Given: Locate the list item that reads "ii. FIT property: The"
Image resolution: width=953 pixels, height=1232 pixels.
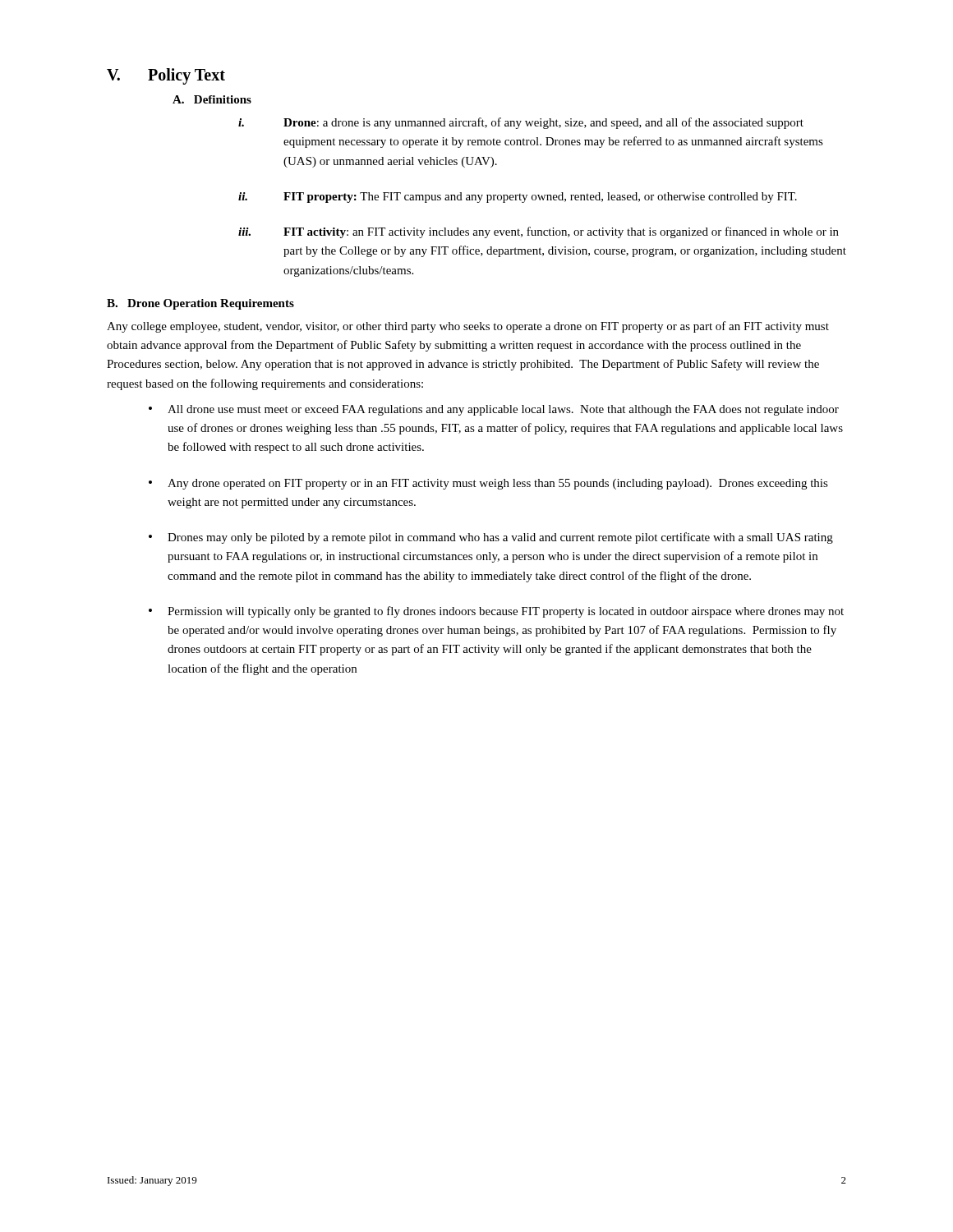Looking at the screenshot, I should coord(542,197).
